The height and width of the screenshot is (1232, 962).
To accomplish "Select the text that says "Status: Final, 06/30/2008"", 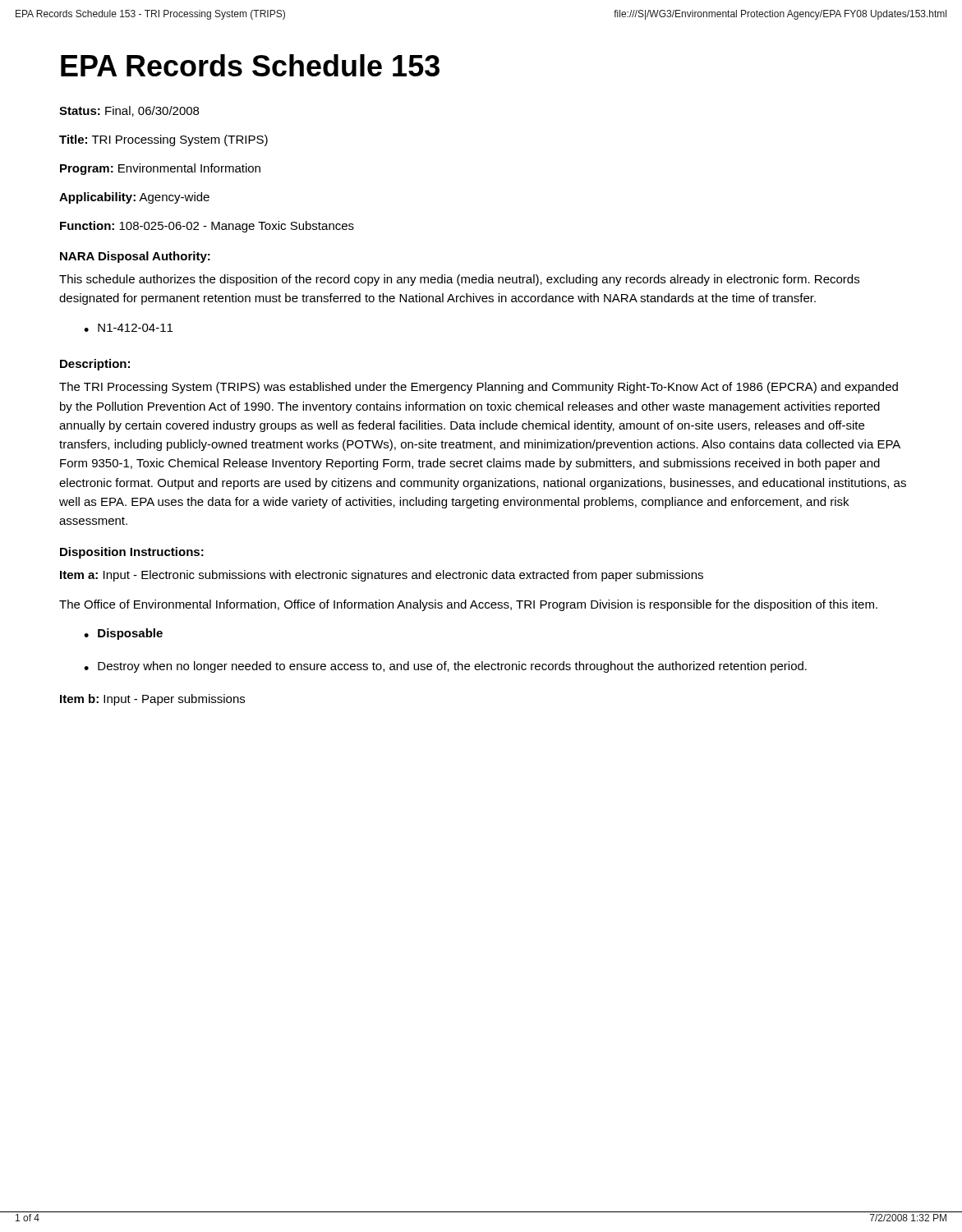I will pos(129,110).
